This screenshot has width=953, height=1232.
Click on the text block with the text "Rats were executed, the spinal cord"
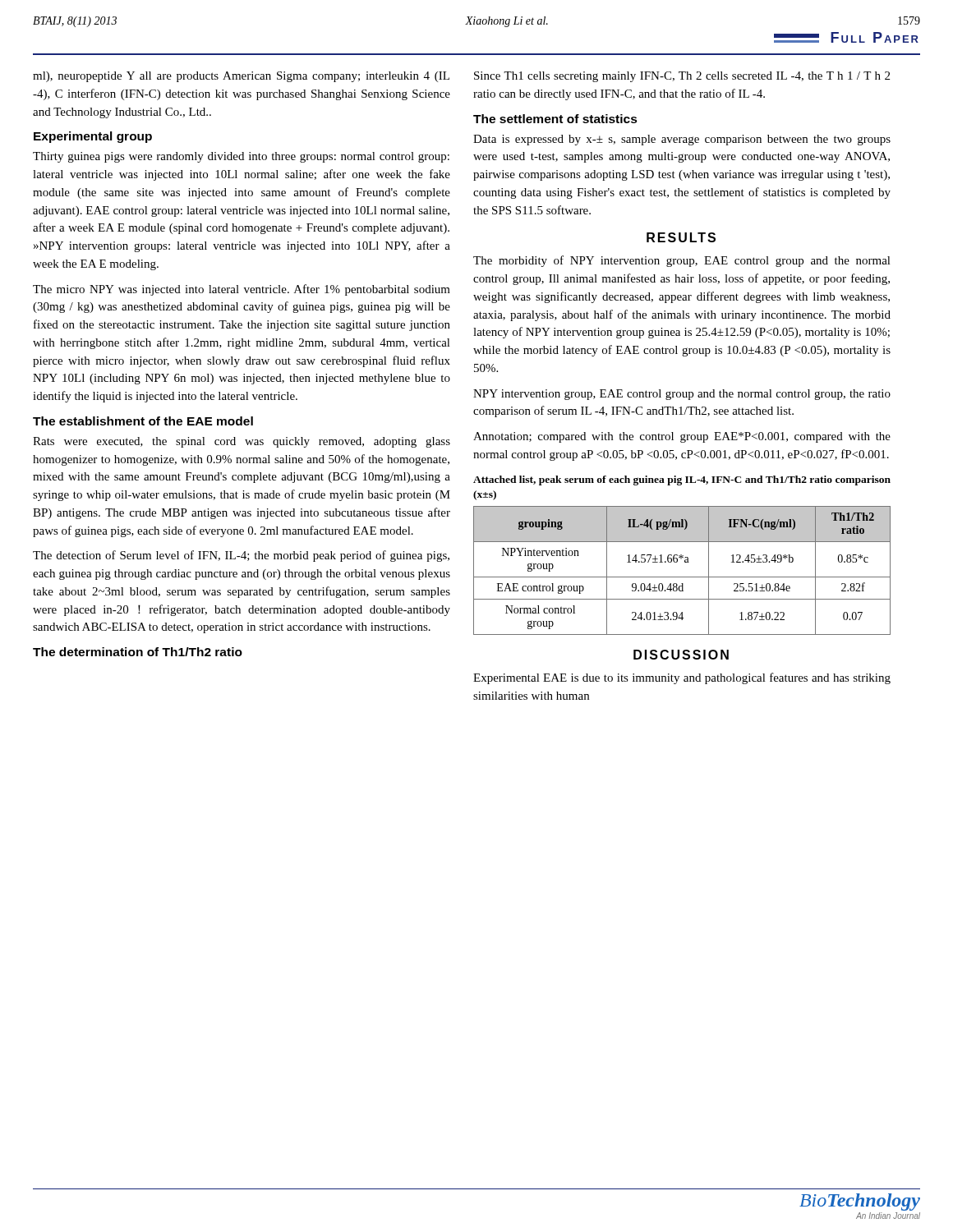tap(242, 486)
